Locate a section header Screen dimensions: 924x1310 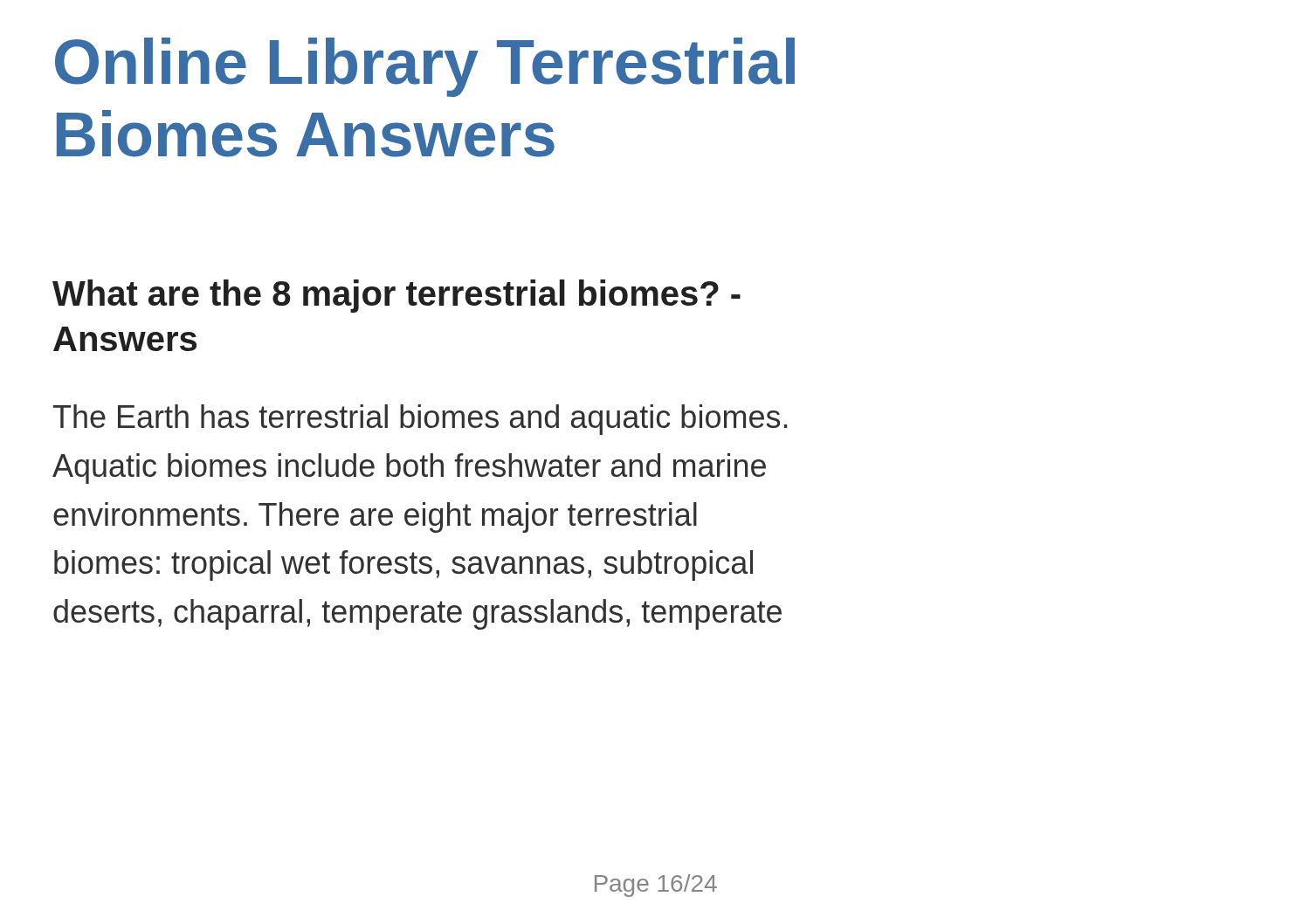[397, 316]
